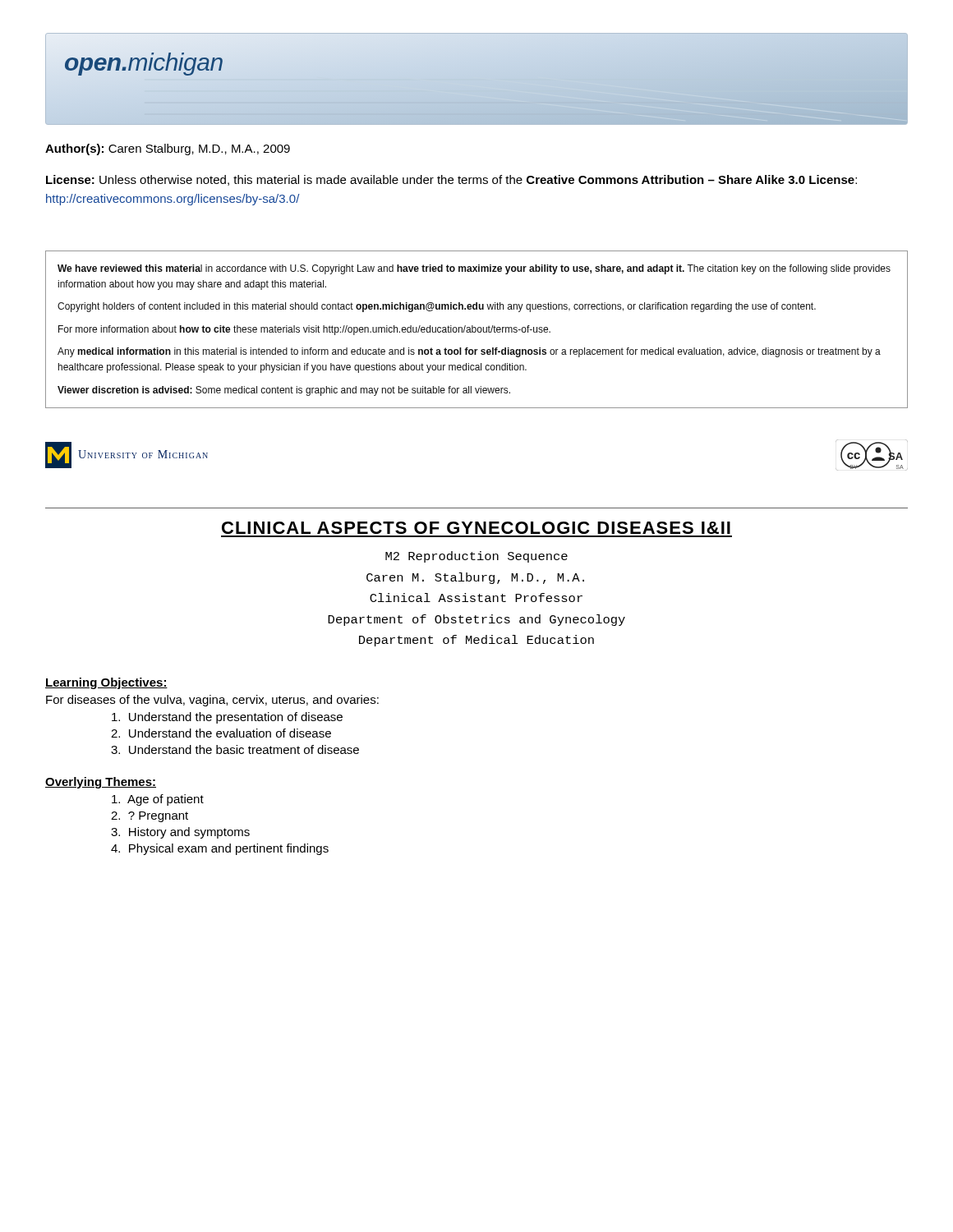Click on the text block that says "License: Unless otherwise"
The width and height of the screenshot is (953, 1232).
[x=452, y=189]
